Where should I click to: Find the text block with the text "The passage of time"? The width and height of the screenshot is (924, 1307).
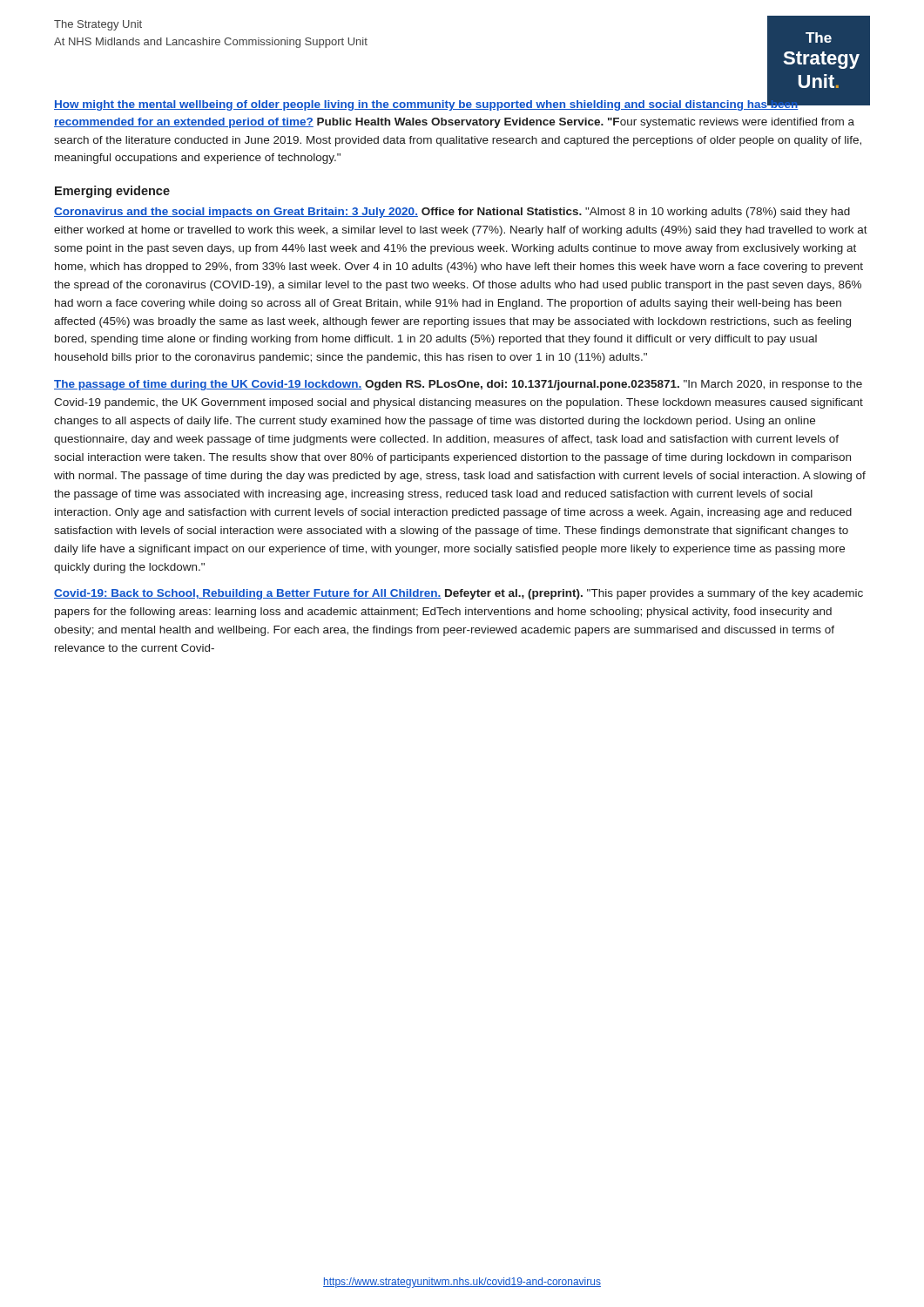pos(460,475)
